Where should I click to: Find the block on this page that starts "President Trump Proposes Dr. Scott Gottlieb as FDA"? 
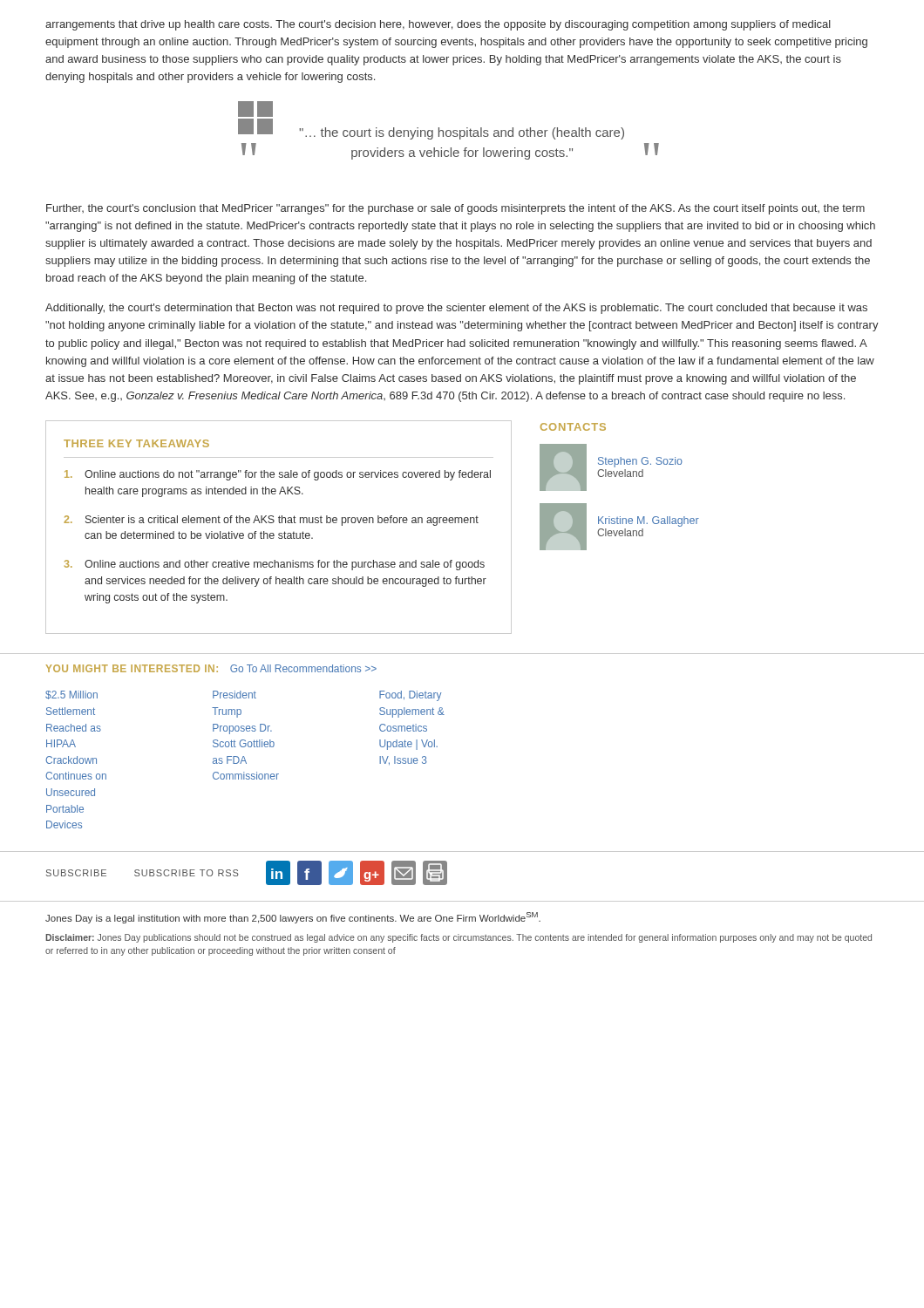pos(234,695)
